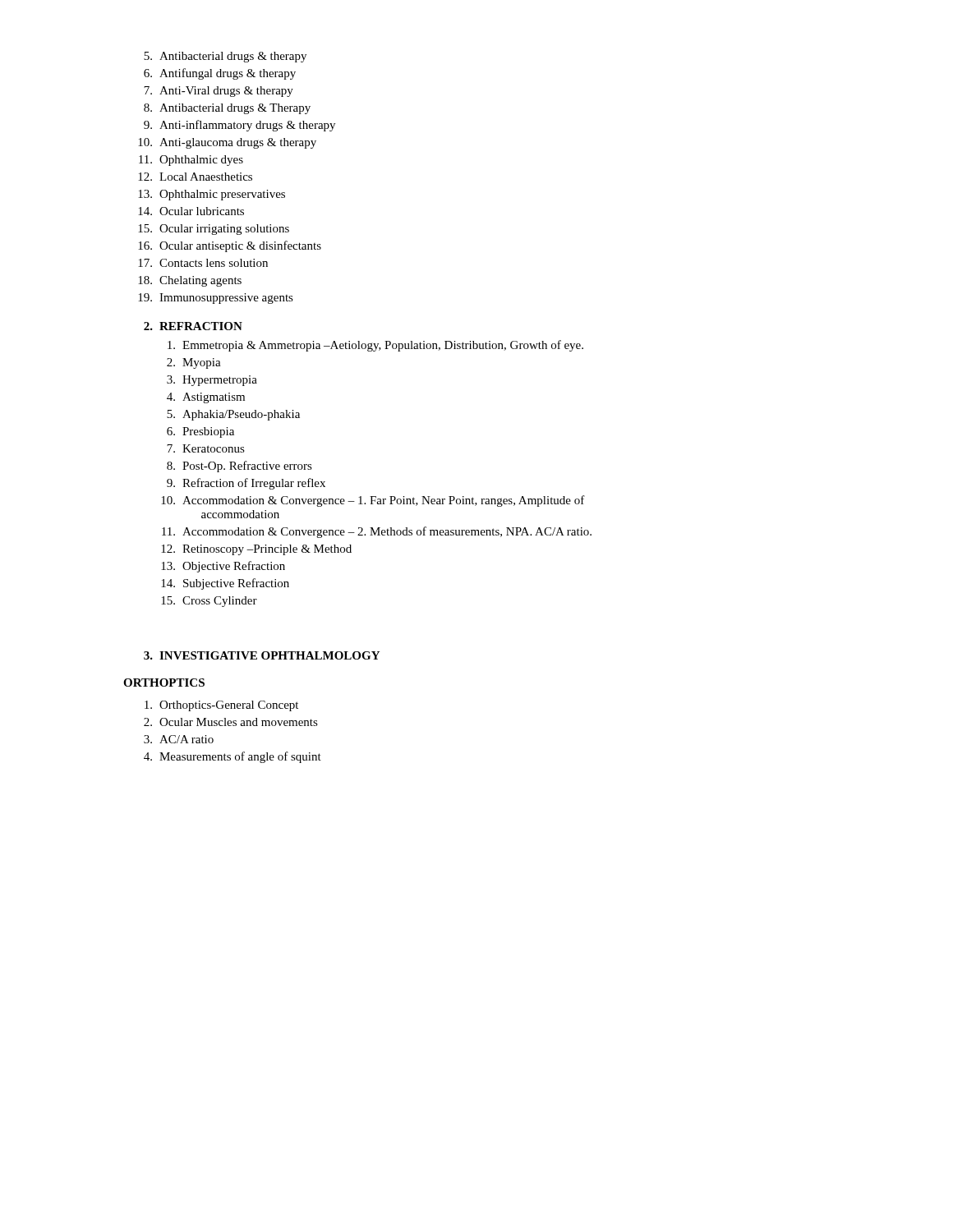Viewport: 953px width, 1232px height.
Task: Point to the text block starting "8. Post-Op. Refractive errors"
Action: tap(239, 467)
